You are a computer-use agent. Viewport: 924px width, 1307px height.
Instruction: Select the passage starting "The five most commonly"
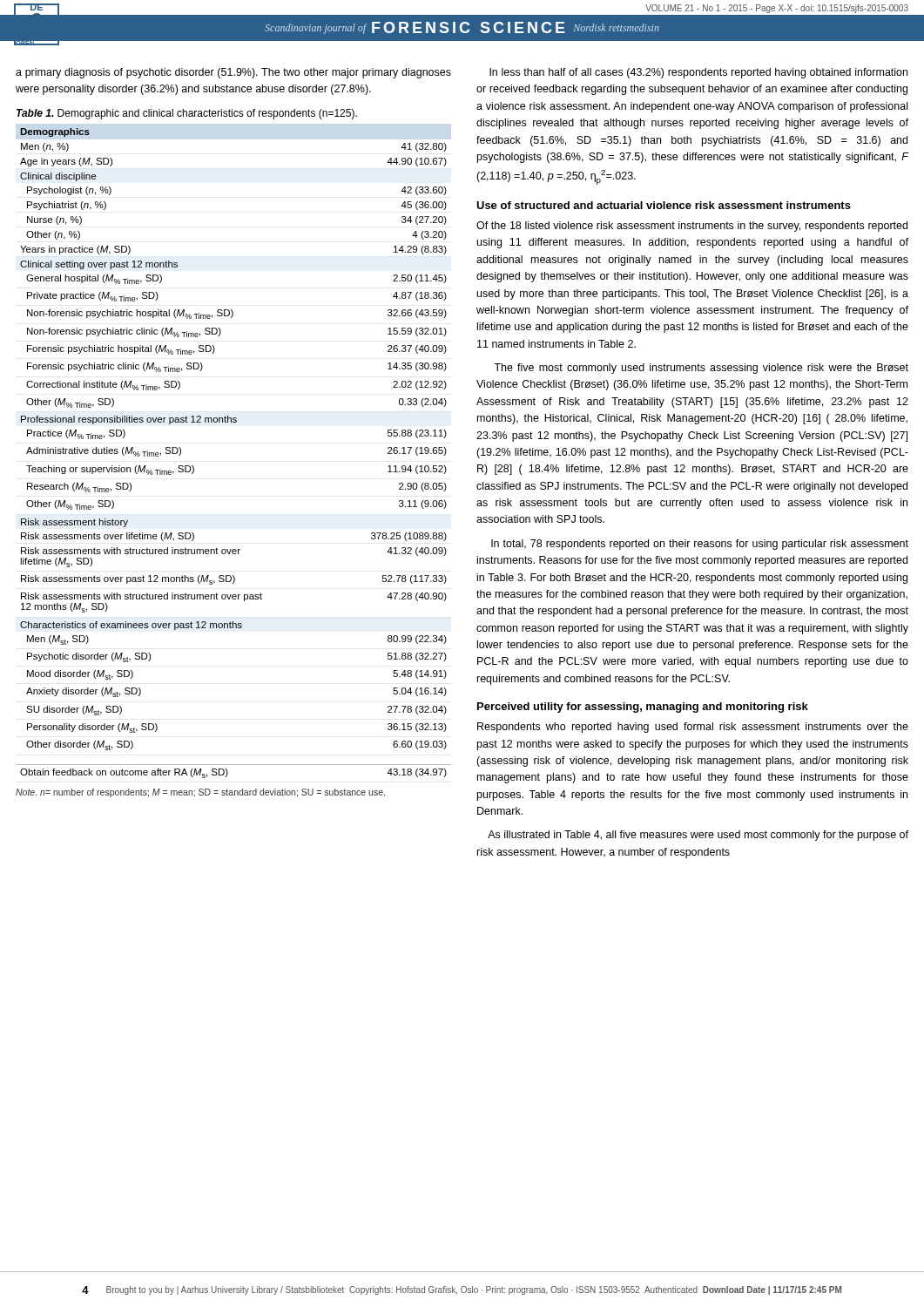pyautogui.click(x=692, y=444)
